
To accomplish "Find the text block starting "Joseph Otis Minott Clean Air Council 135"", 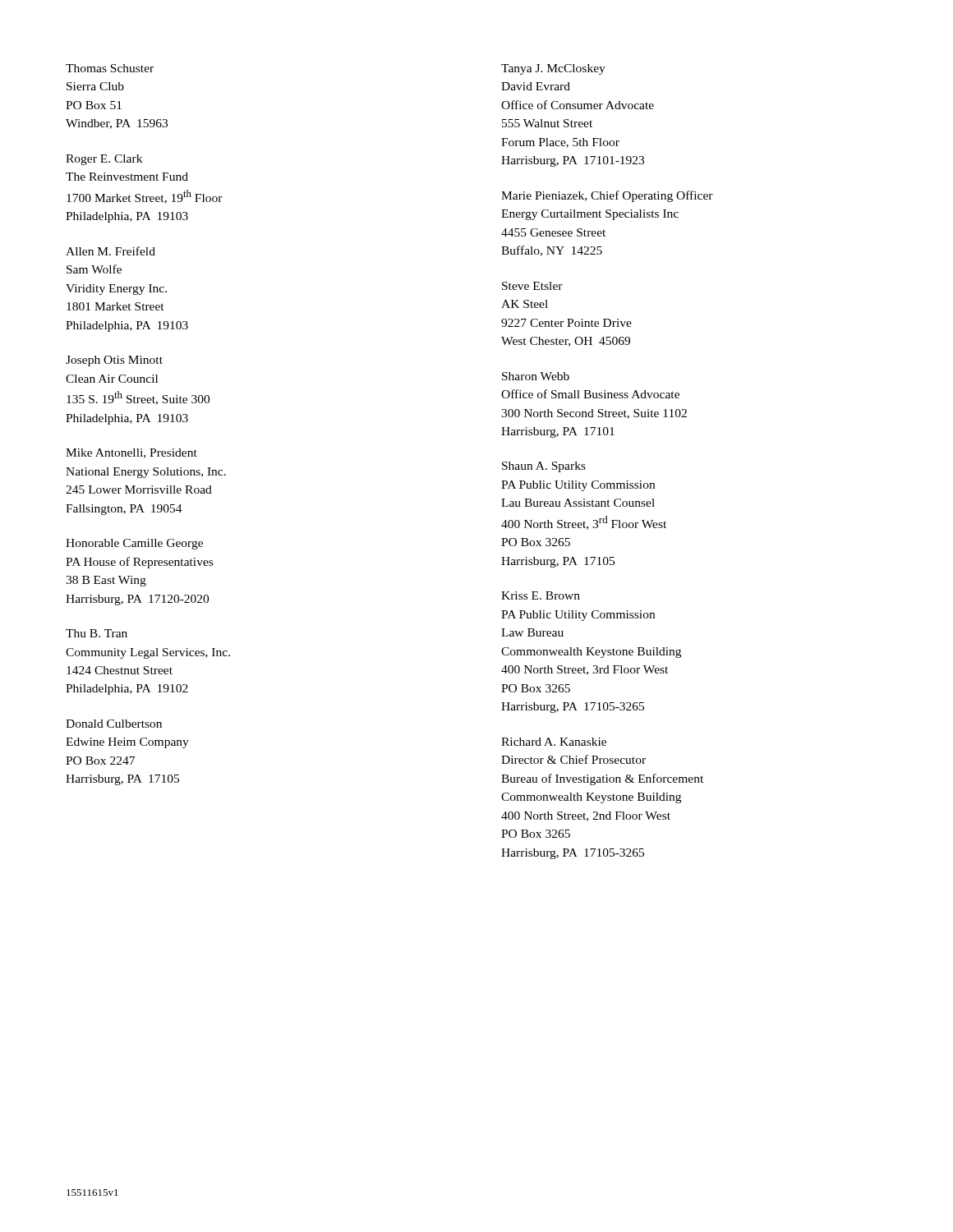I will click(138, 389).
